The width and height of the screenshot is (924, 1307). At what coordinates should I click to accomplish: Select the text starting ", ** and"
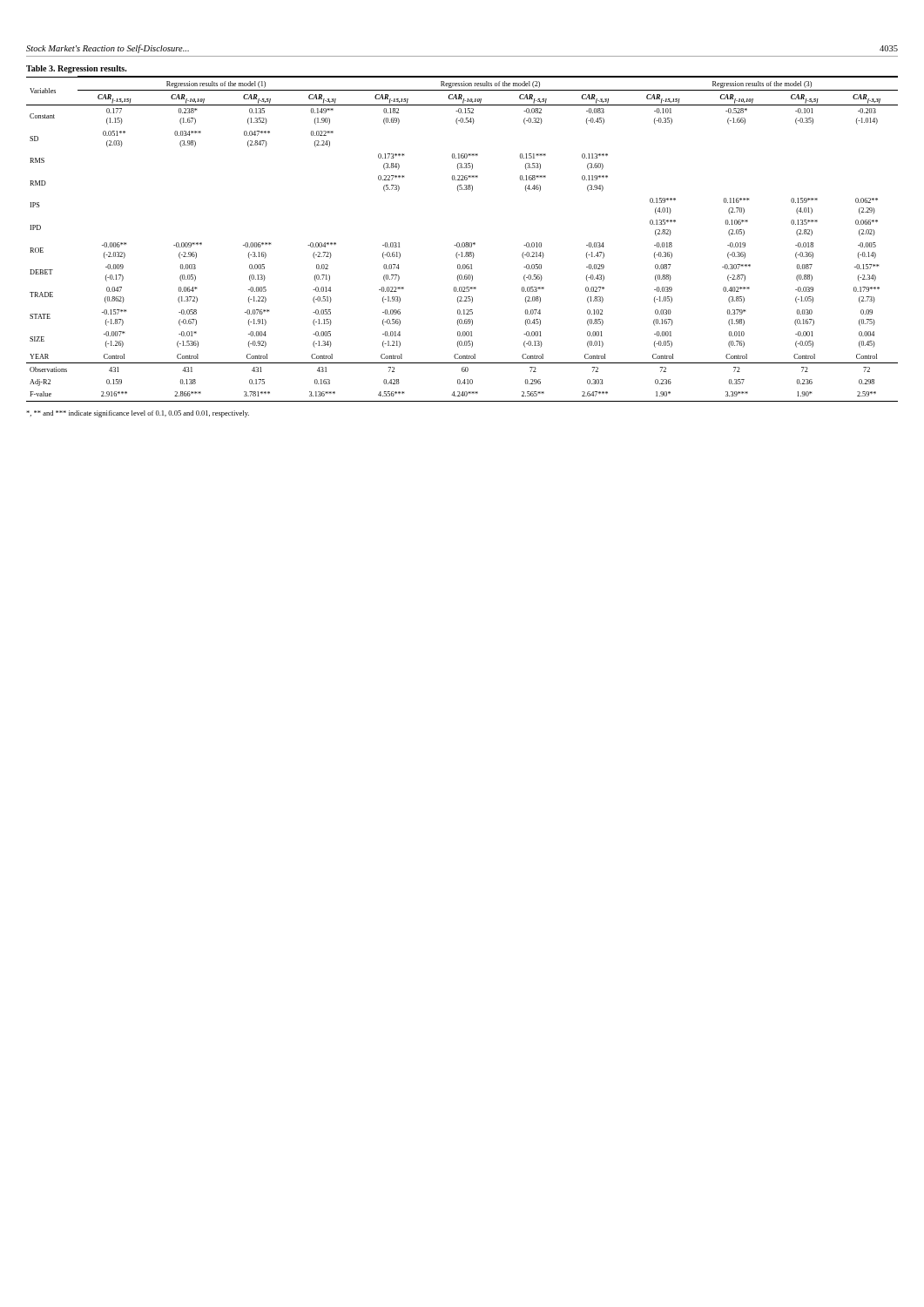(138, 413)
